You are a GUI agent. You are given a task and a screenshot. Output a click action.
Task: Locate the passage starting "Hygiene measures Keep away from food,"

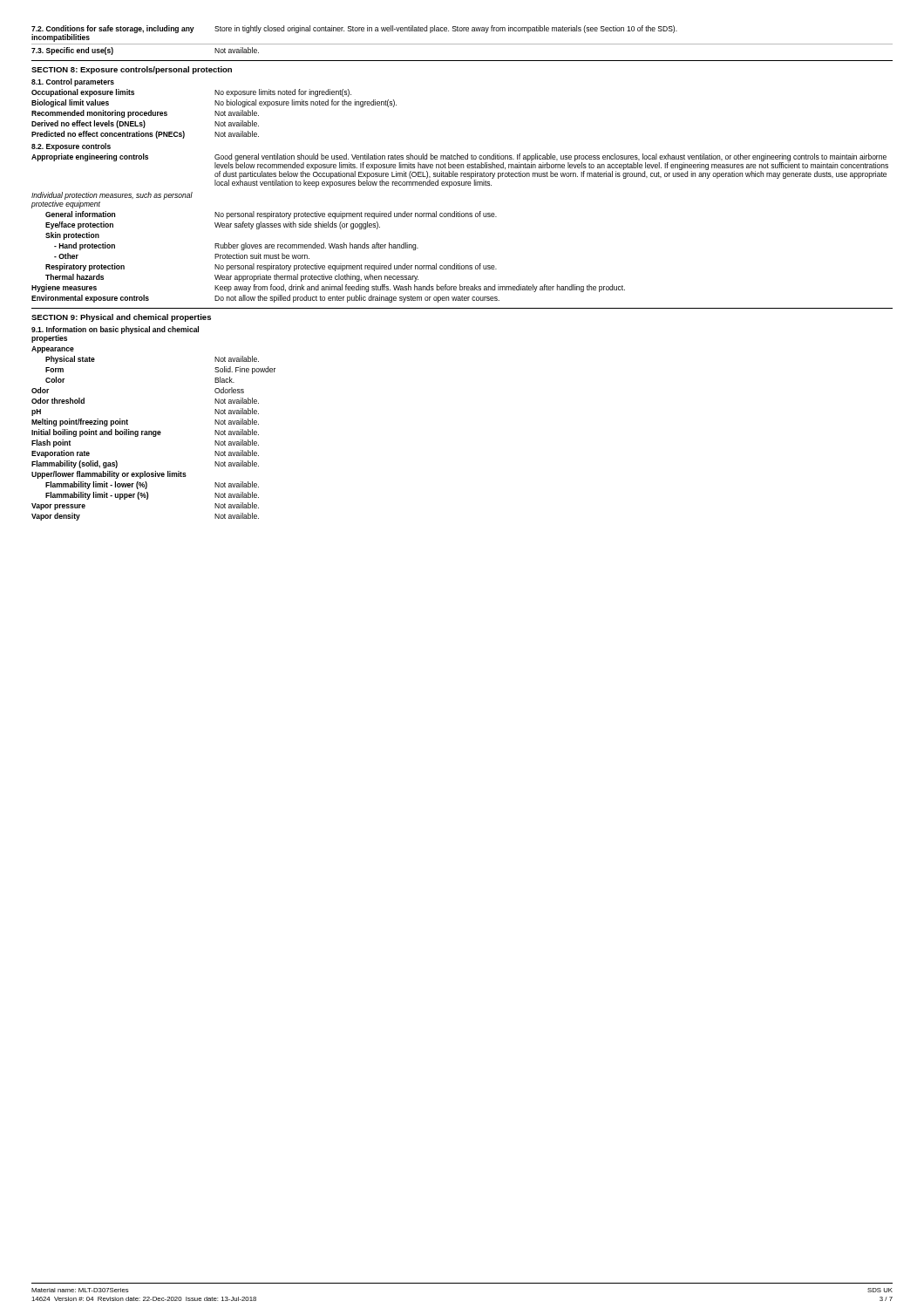[462, 288]
